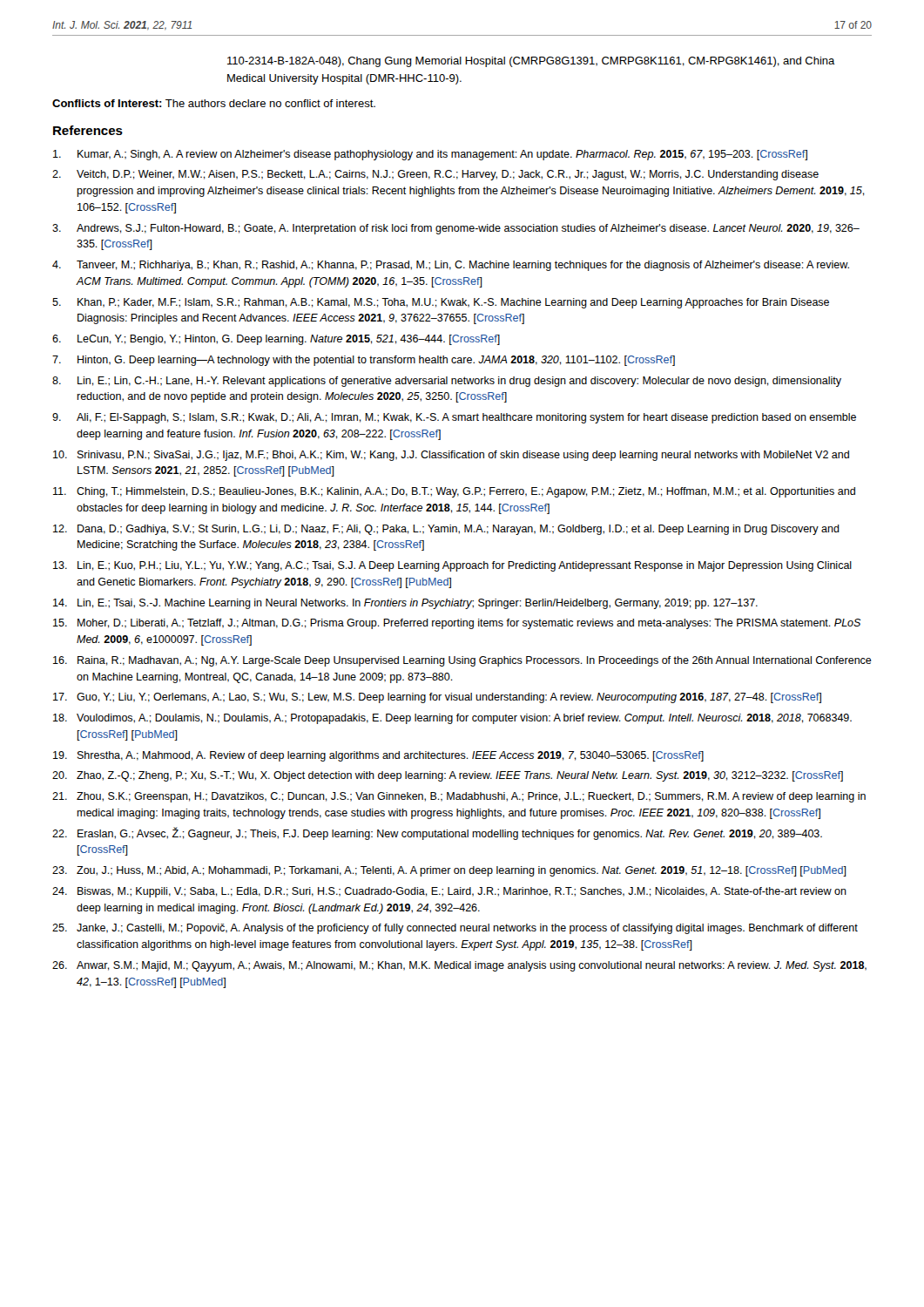This screenshot has height=1307, width=924.
Task: Click on the text block with the text "110-2314-B-182A-048), Chang Gung"
Action: click(531, 69)
